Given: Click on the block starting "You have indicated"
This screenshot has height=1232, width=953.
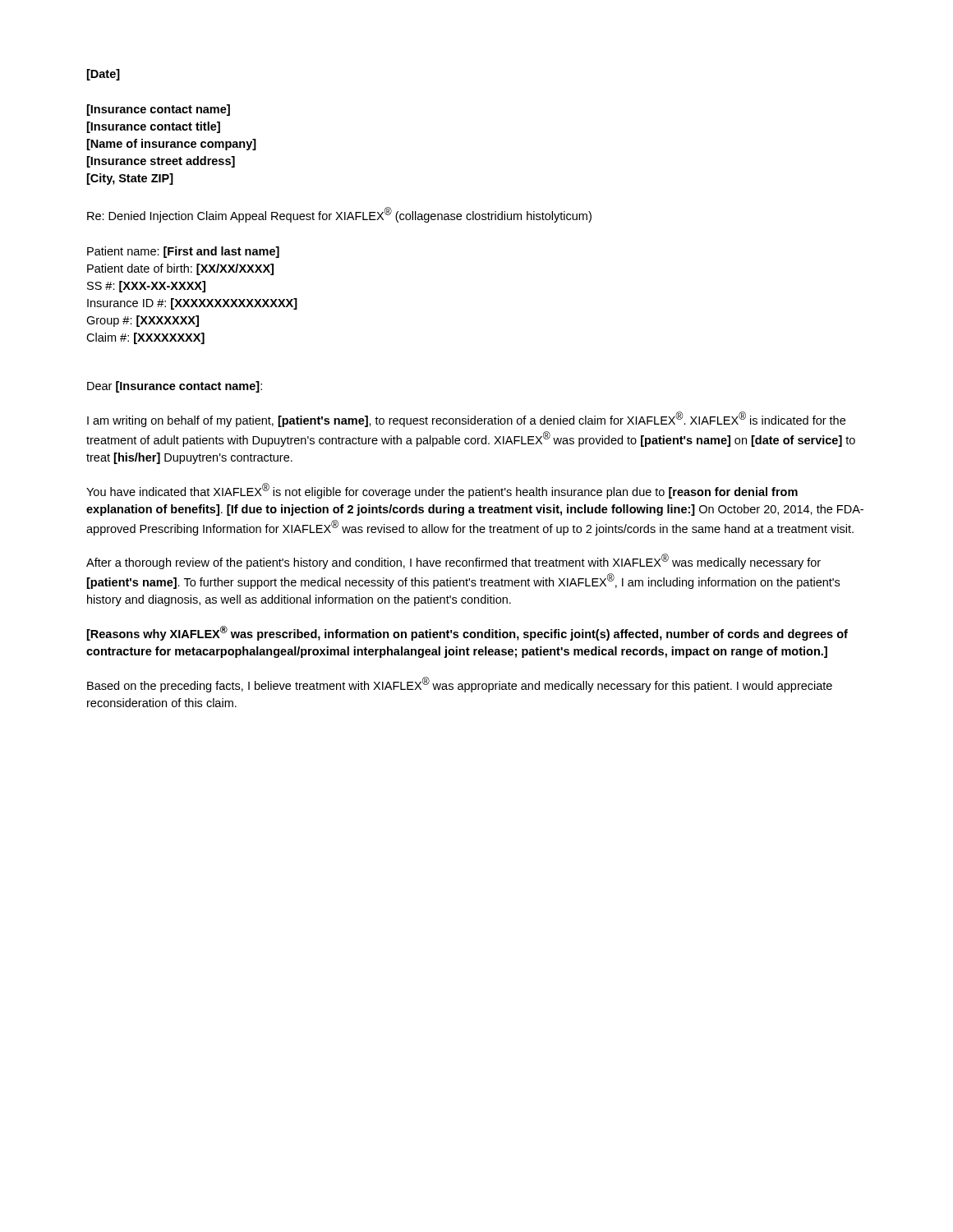Looking at the screenshot, I should click(x=476, y=509).
